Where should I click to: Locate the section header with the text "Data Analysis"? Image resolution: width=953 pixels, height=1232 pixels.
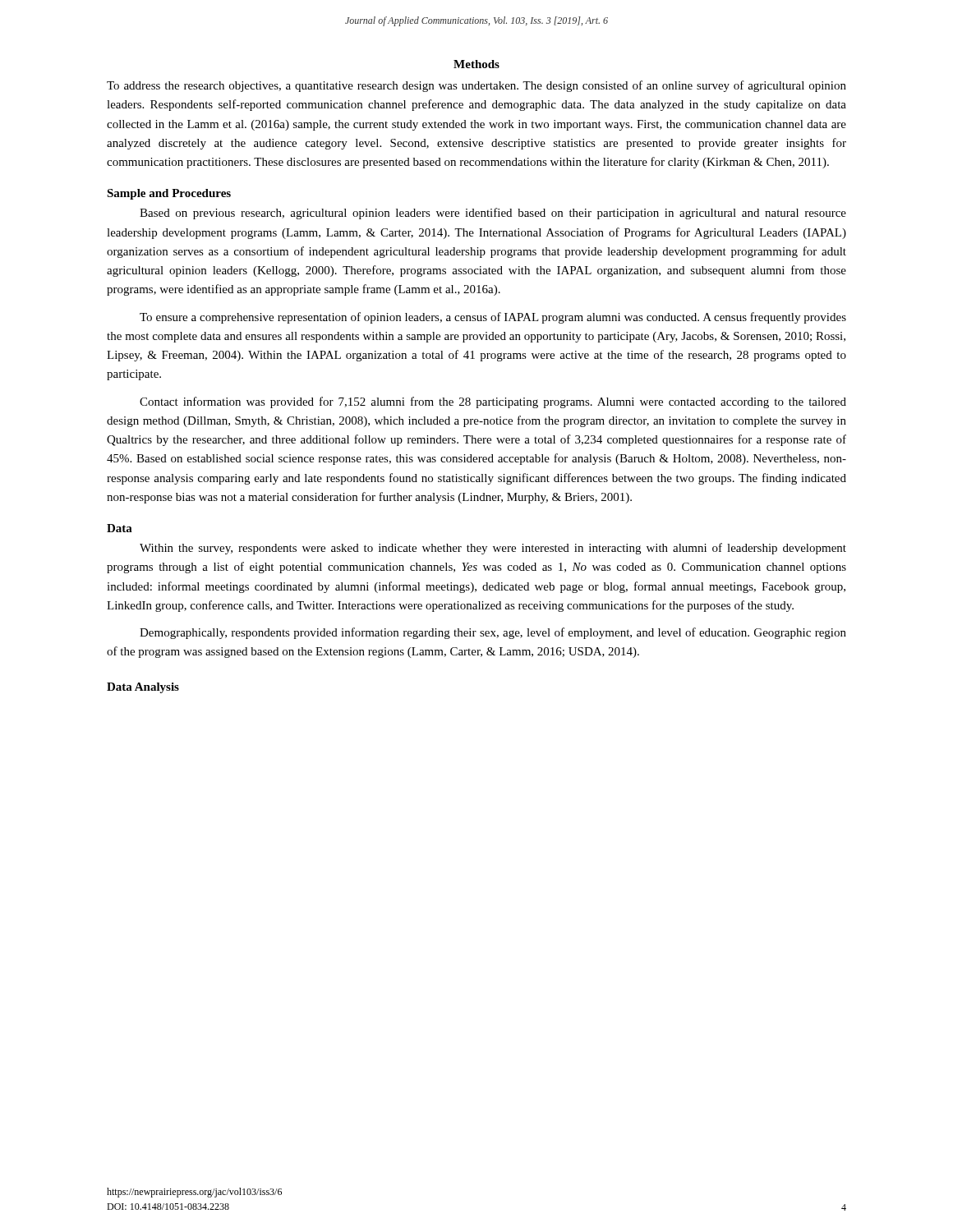(143, 686)
